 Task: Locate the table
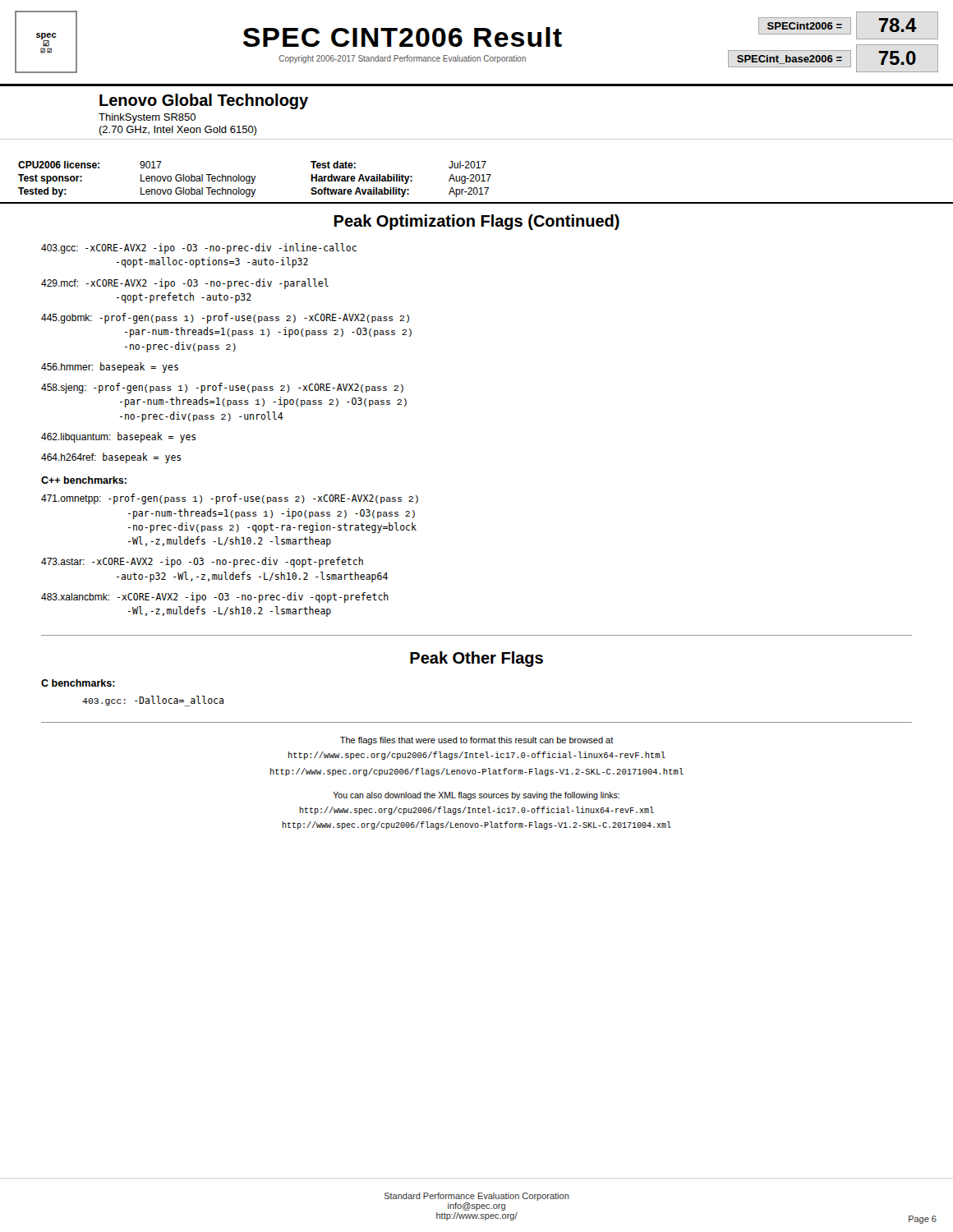coord(476,180)
